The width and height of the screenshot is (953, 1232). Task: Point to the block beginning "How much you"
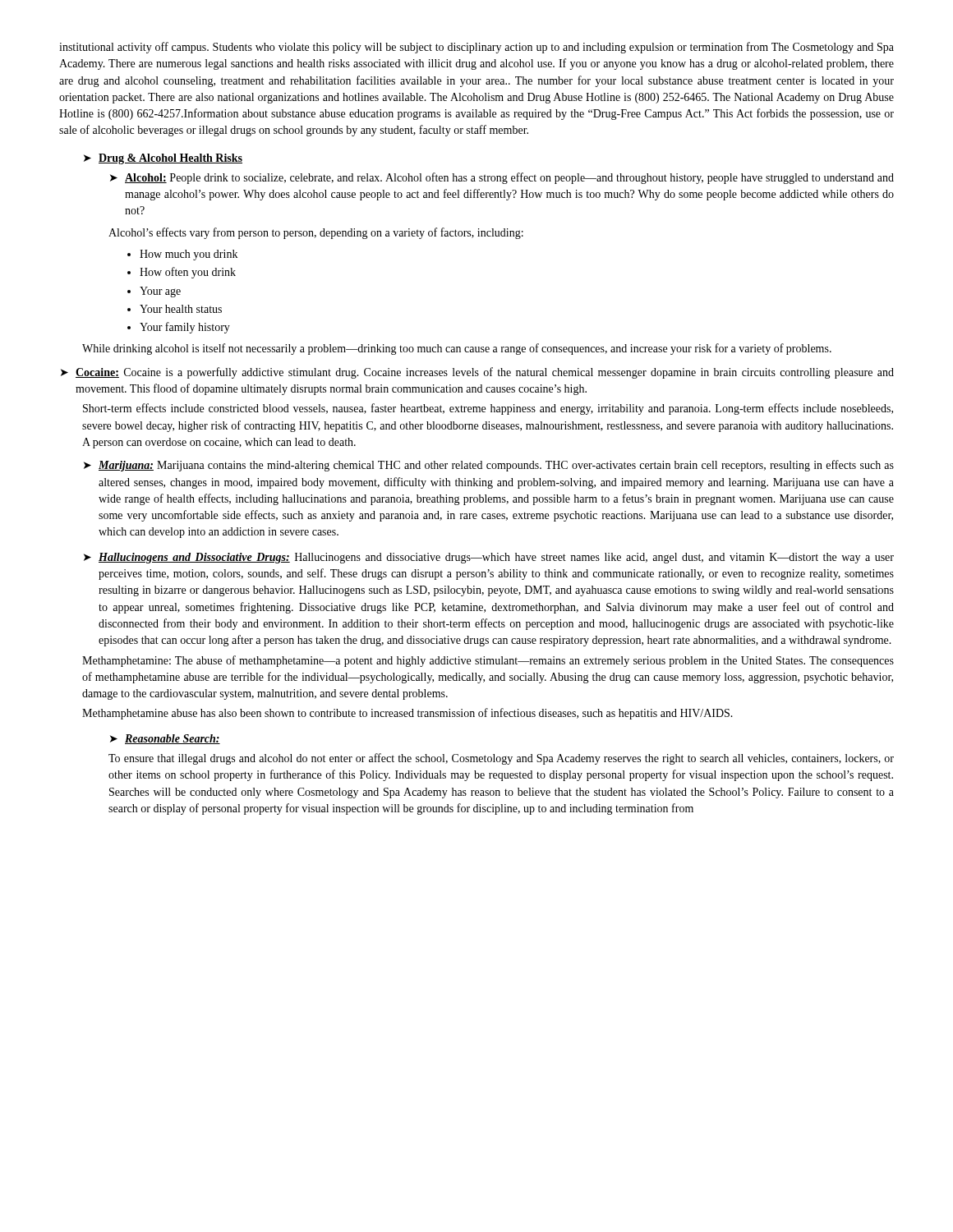pyautogui.click(x=189, y=254)
